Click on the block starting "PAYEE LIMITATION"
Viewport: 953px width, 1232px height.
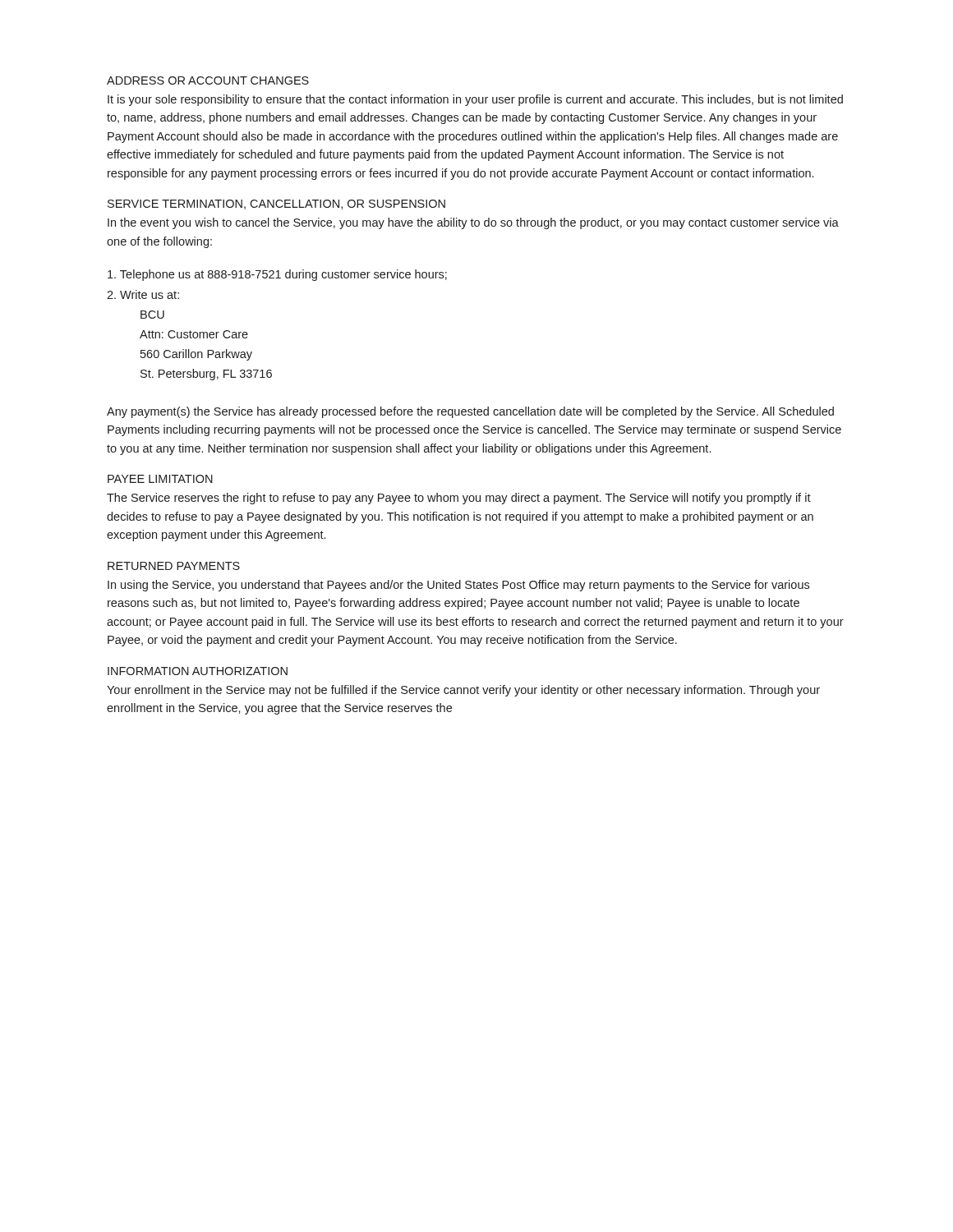pyautogui.click(x=160, y=479)
